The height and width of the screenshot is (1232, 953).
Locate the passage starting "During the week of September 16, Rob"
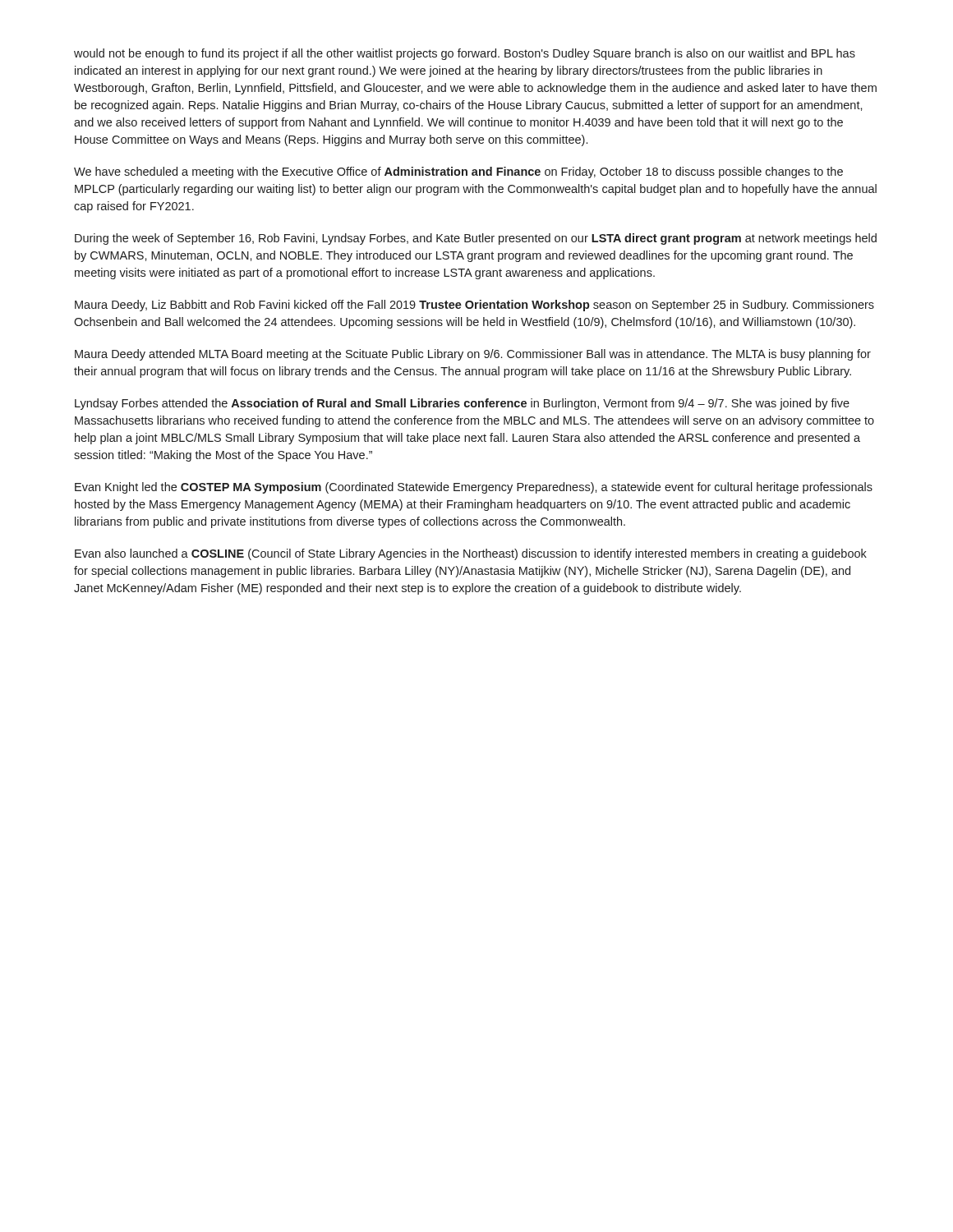coord(476,256)
